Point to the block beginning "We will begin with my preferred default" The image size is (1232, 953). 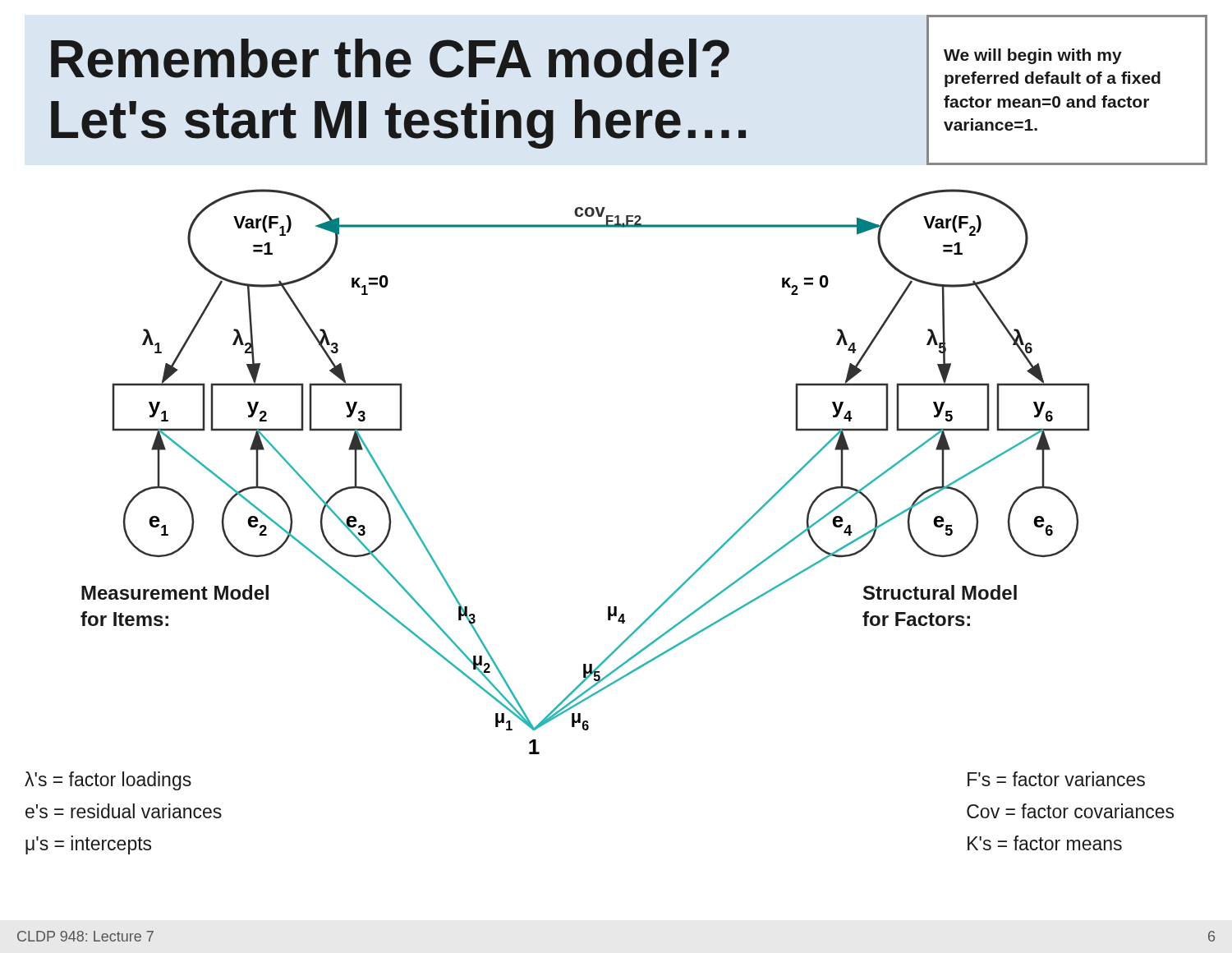(x=1067, y=90)
